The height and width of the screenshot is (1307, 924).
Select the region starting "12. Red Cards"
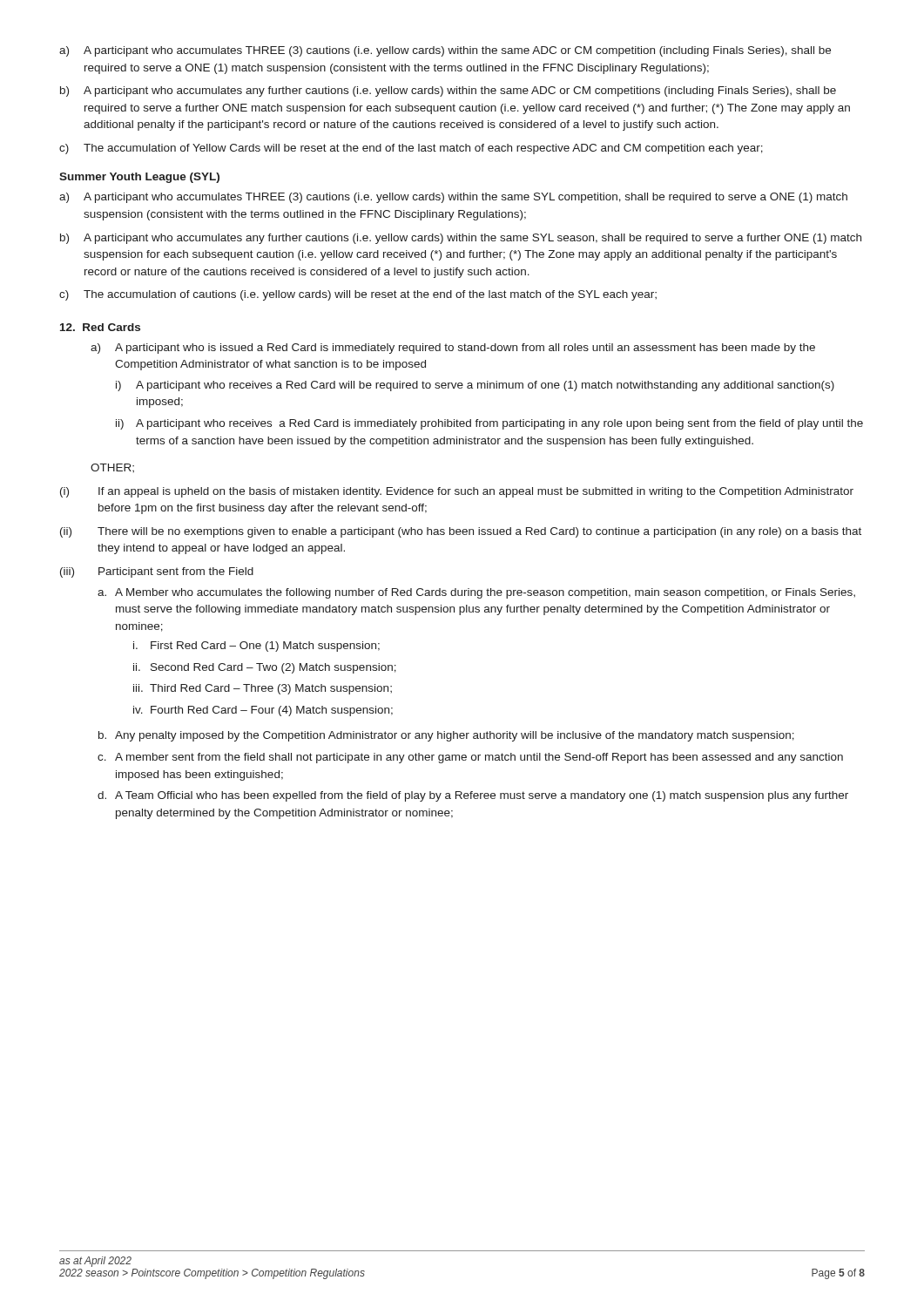pyautogui.click(x=100, y=327)
